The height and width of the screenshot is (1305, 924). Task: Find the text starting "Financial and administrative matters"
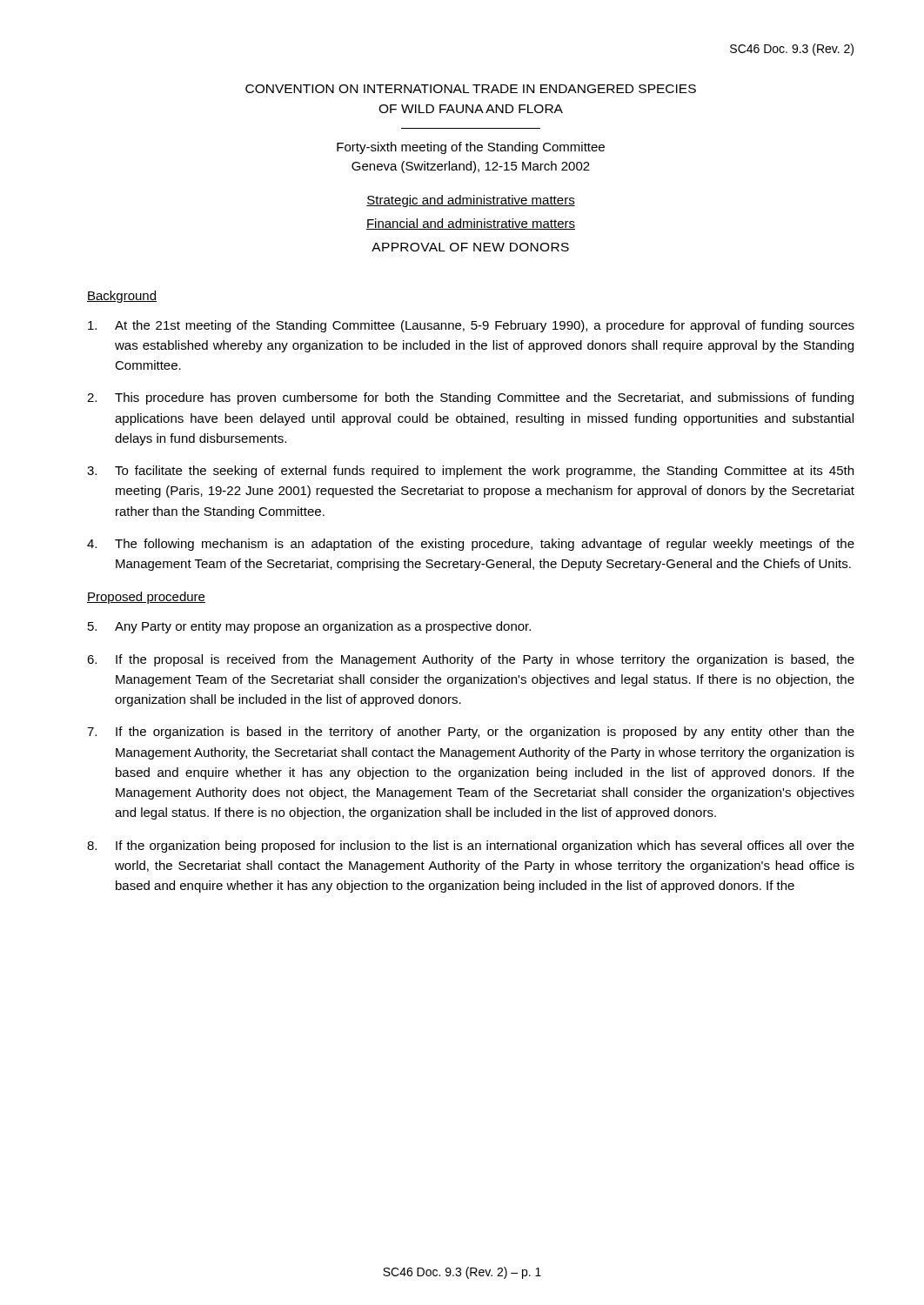click(471, 223)
